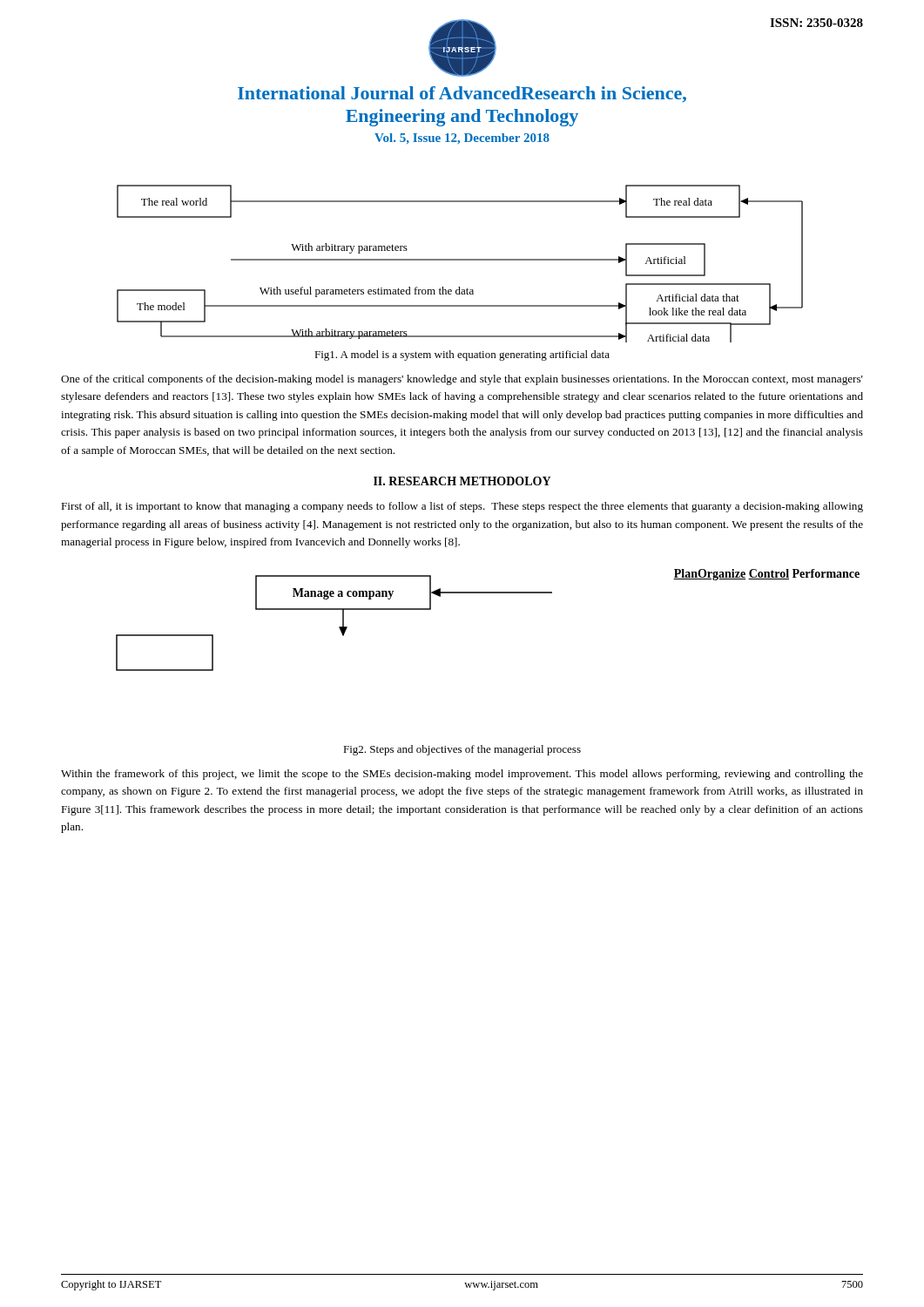The height and width of the screenshot is (1307, 924).
Task: Click on the text block that says "First of all, it is important to know"
Action: (462, 524)
